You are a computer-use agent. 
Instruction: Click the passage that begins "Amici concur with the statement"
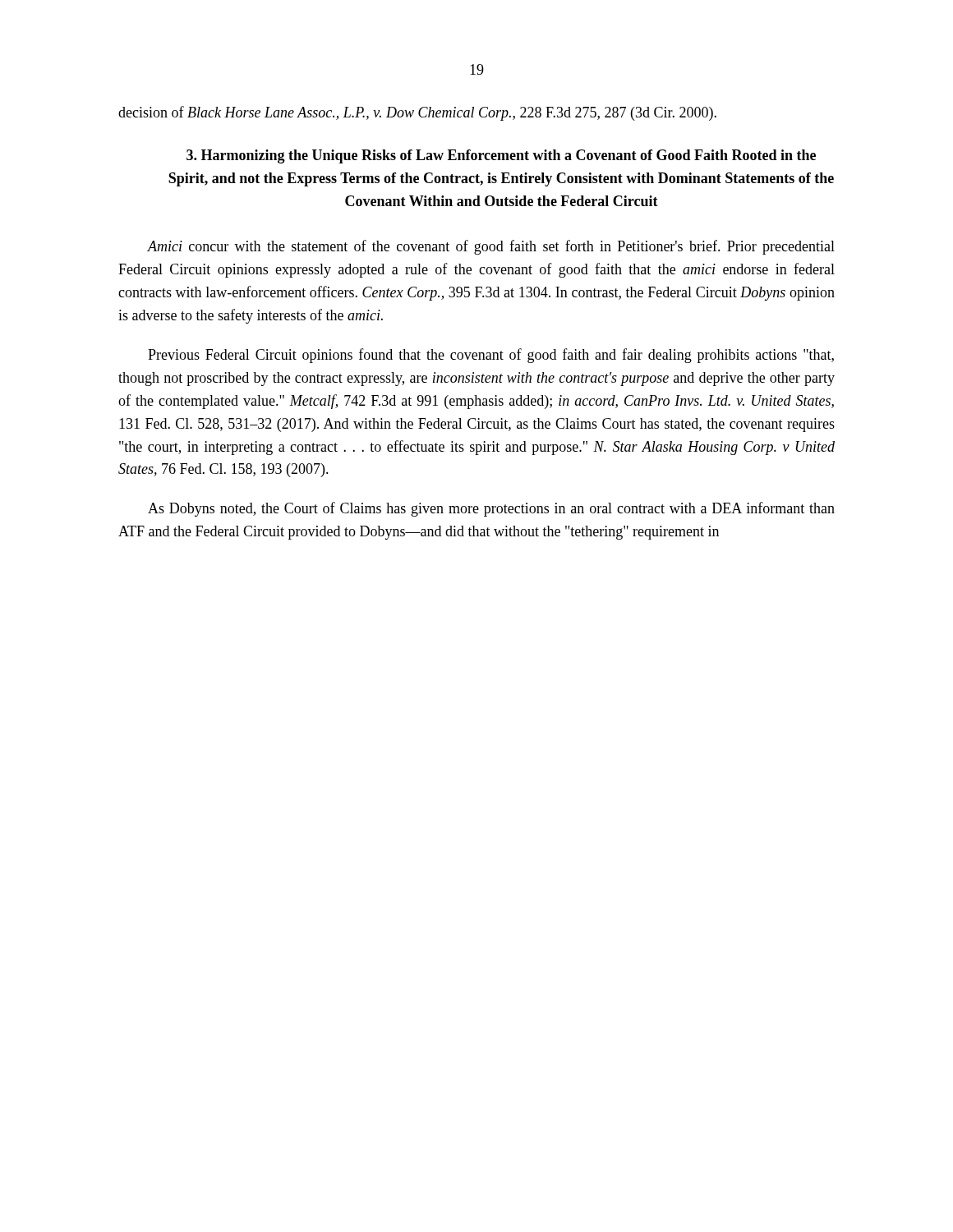coord(476,281)
